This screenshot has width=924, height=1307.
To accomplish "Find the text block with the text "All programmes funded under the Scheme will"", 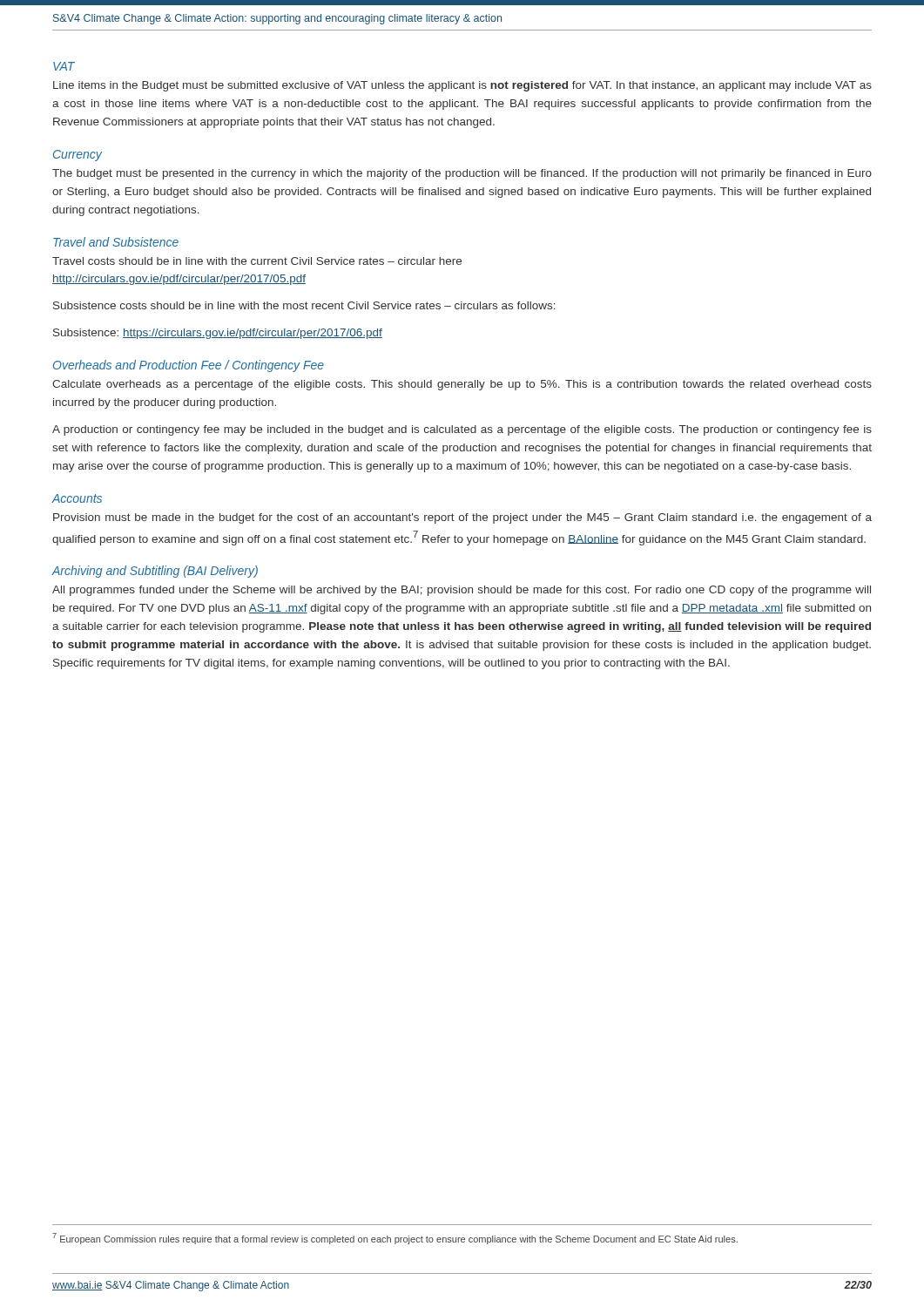I will (462, 626).
